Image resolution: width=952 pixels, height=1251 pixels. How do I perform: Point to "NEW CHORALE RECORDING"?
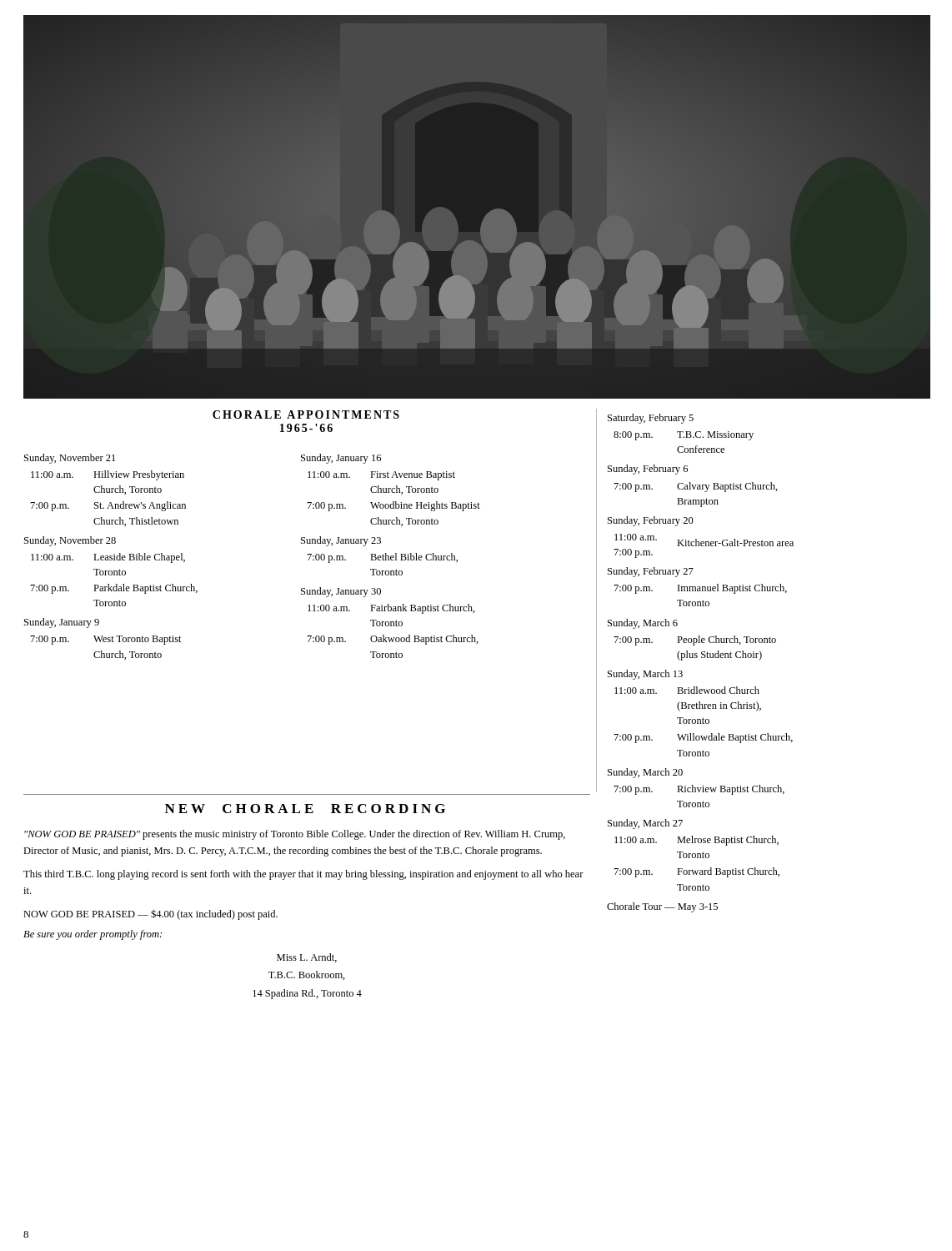[307, 809]
